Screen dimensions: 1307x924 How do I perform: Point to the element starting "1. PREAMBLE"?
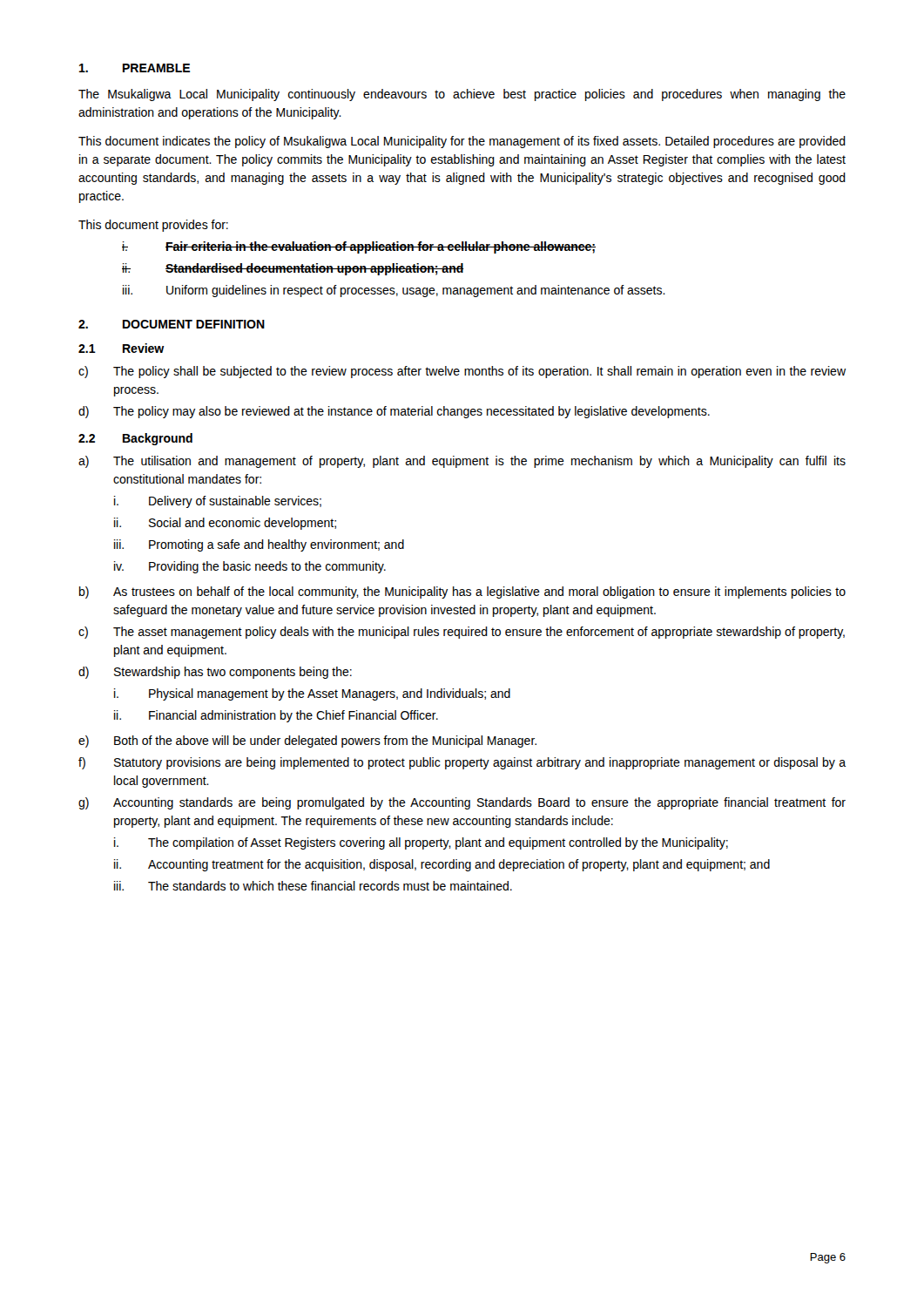pyautogui.click(x=134, y=68)
